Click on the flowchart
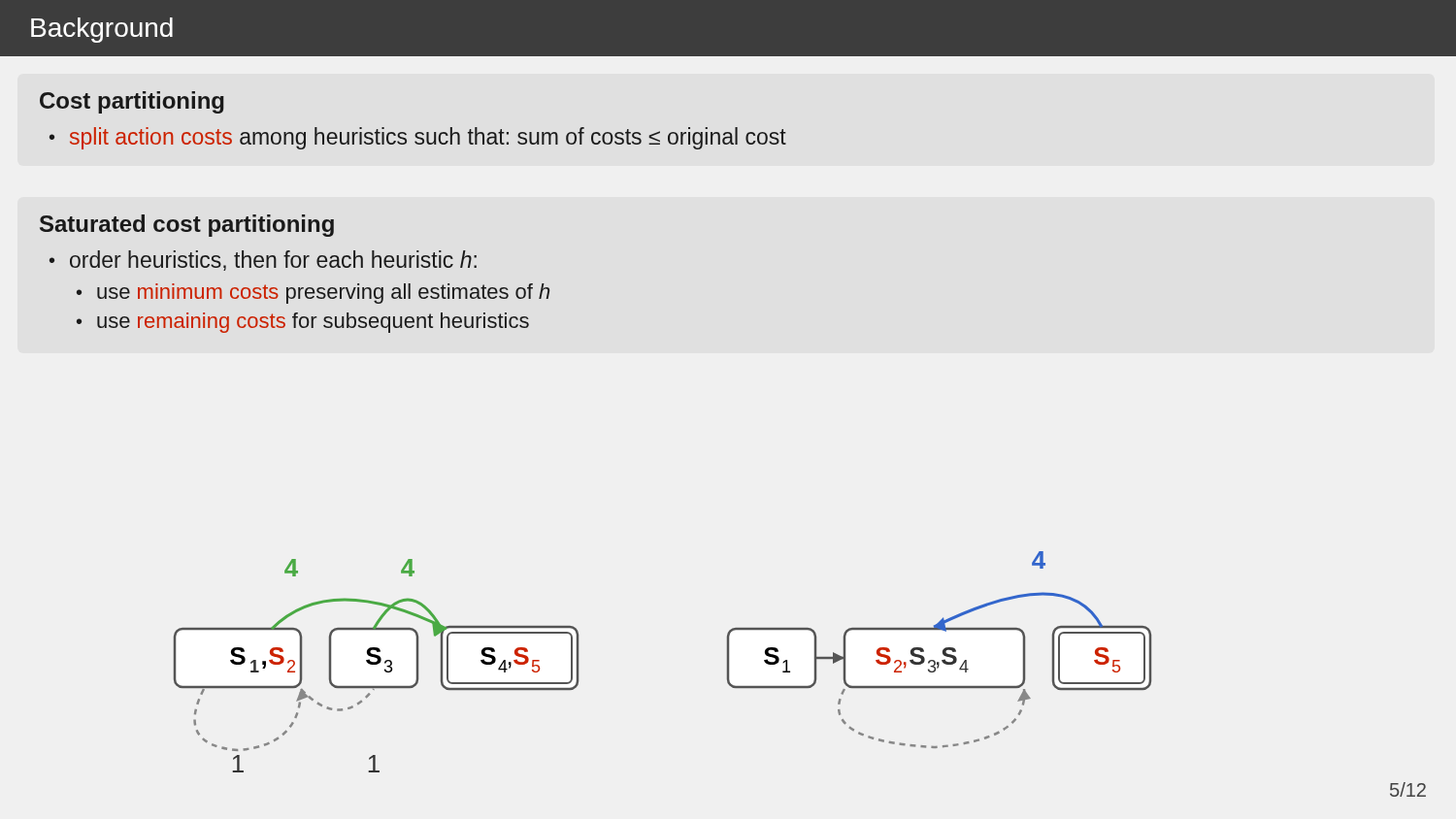 point(728,675)
